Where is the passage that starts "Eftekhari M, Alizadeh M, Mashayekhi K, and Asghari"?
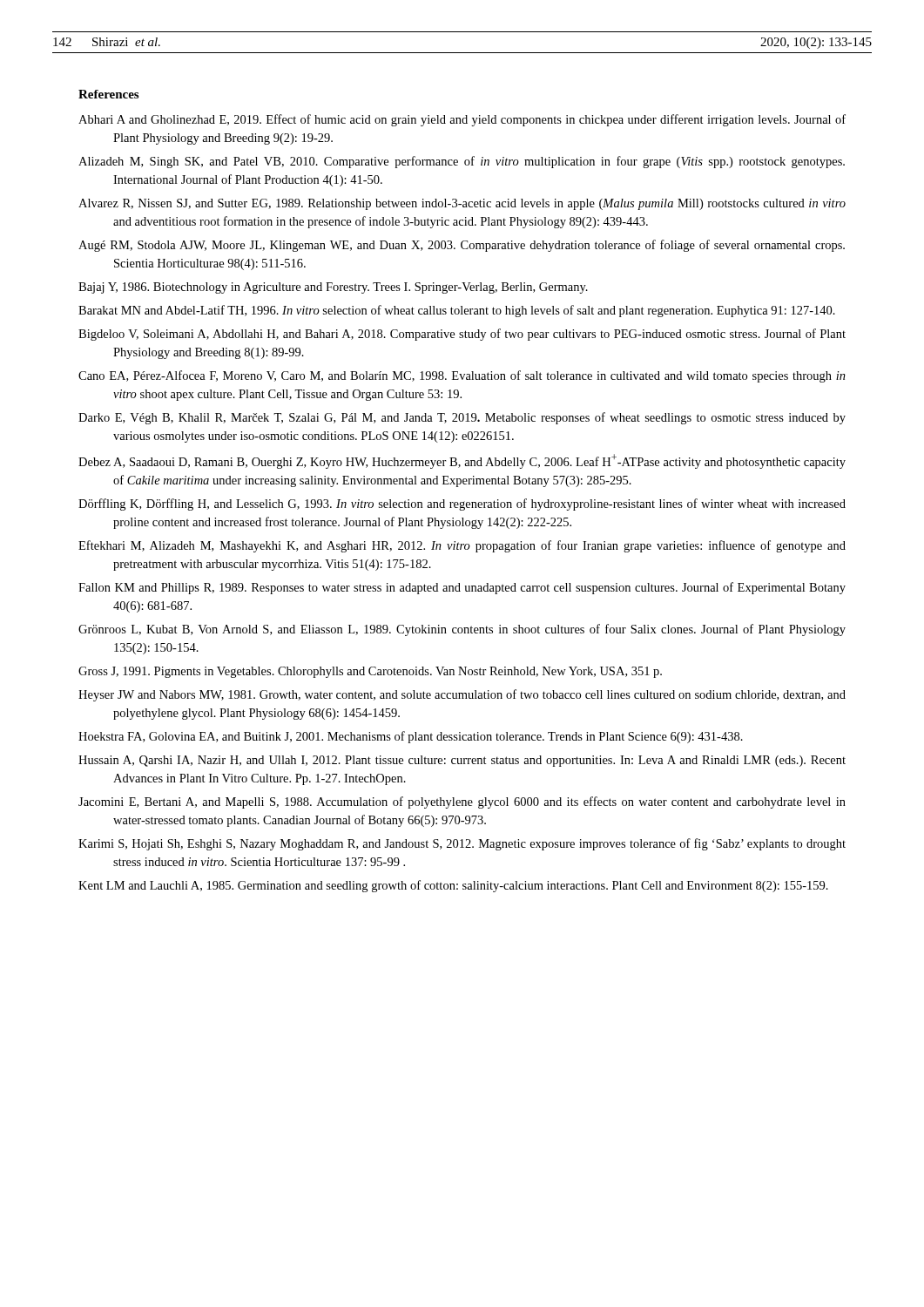This screenshot has width=924, height=1307. pyautogui.click(x=462, y=555)
